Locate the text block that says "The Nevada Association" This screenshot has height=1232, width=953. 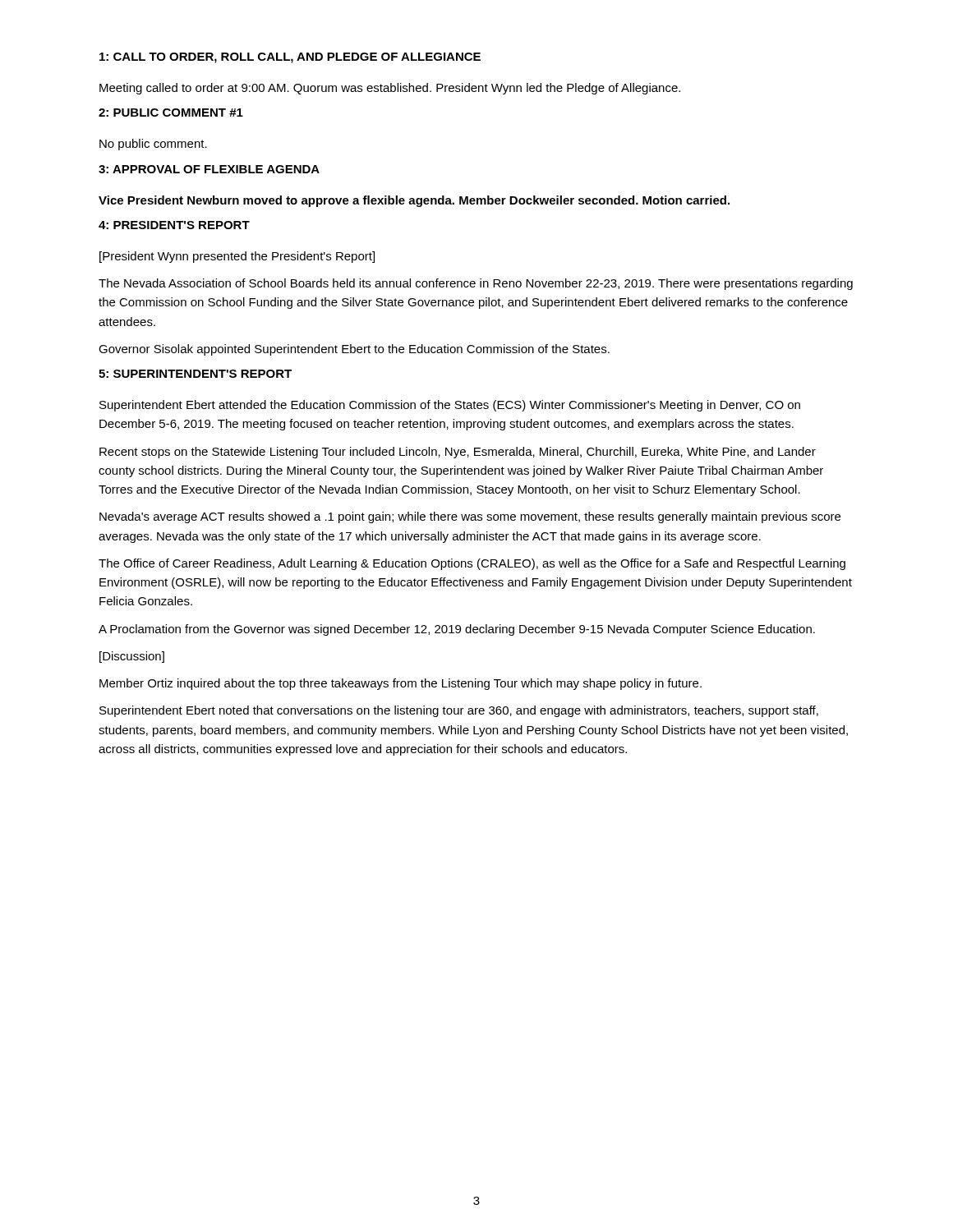pyautogui.click(x=476, y=302)
